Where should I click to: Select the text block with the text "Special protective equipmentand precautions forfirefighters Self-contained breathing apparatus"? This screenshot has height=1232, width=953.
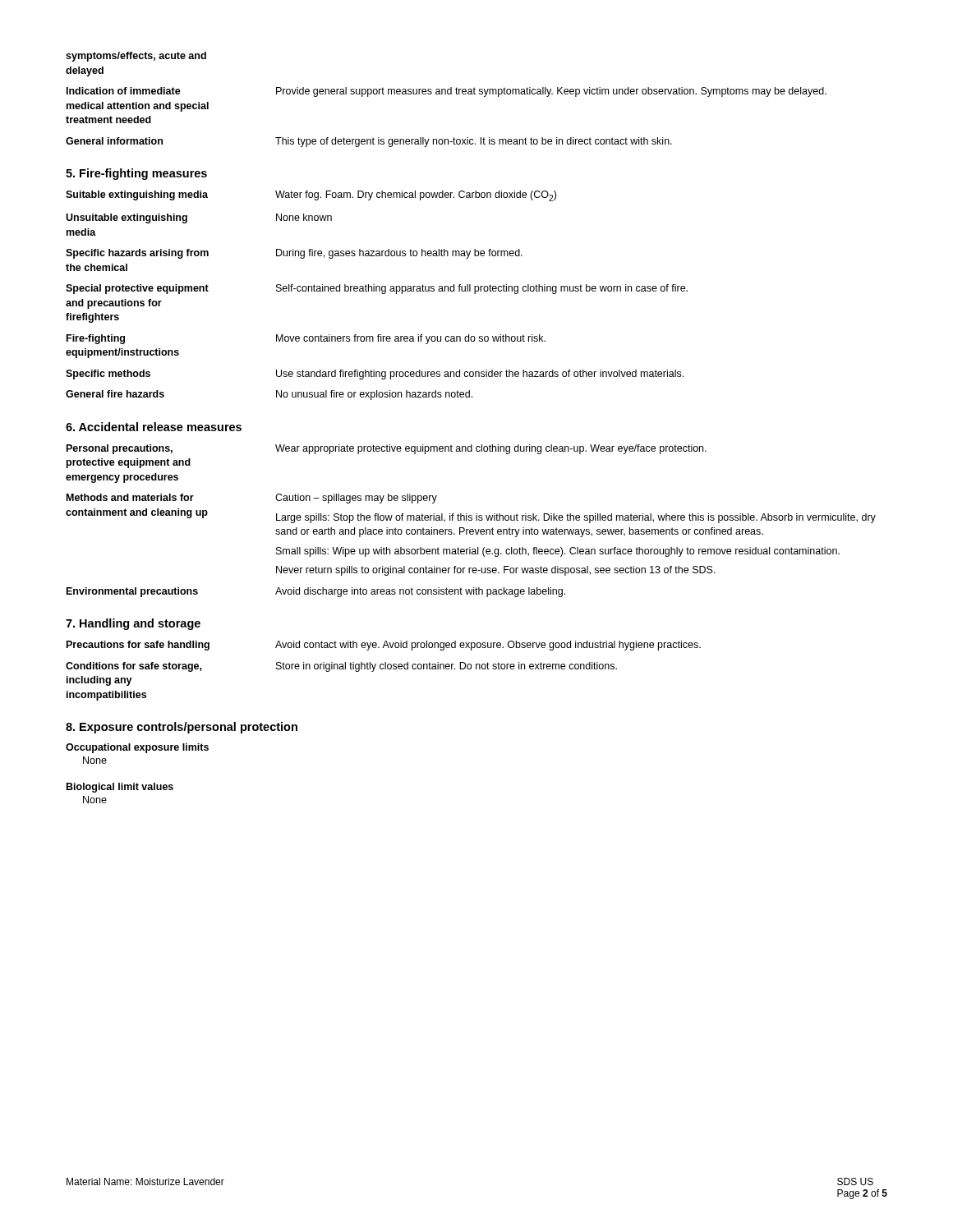(476, 303)
